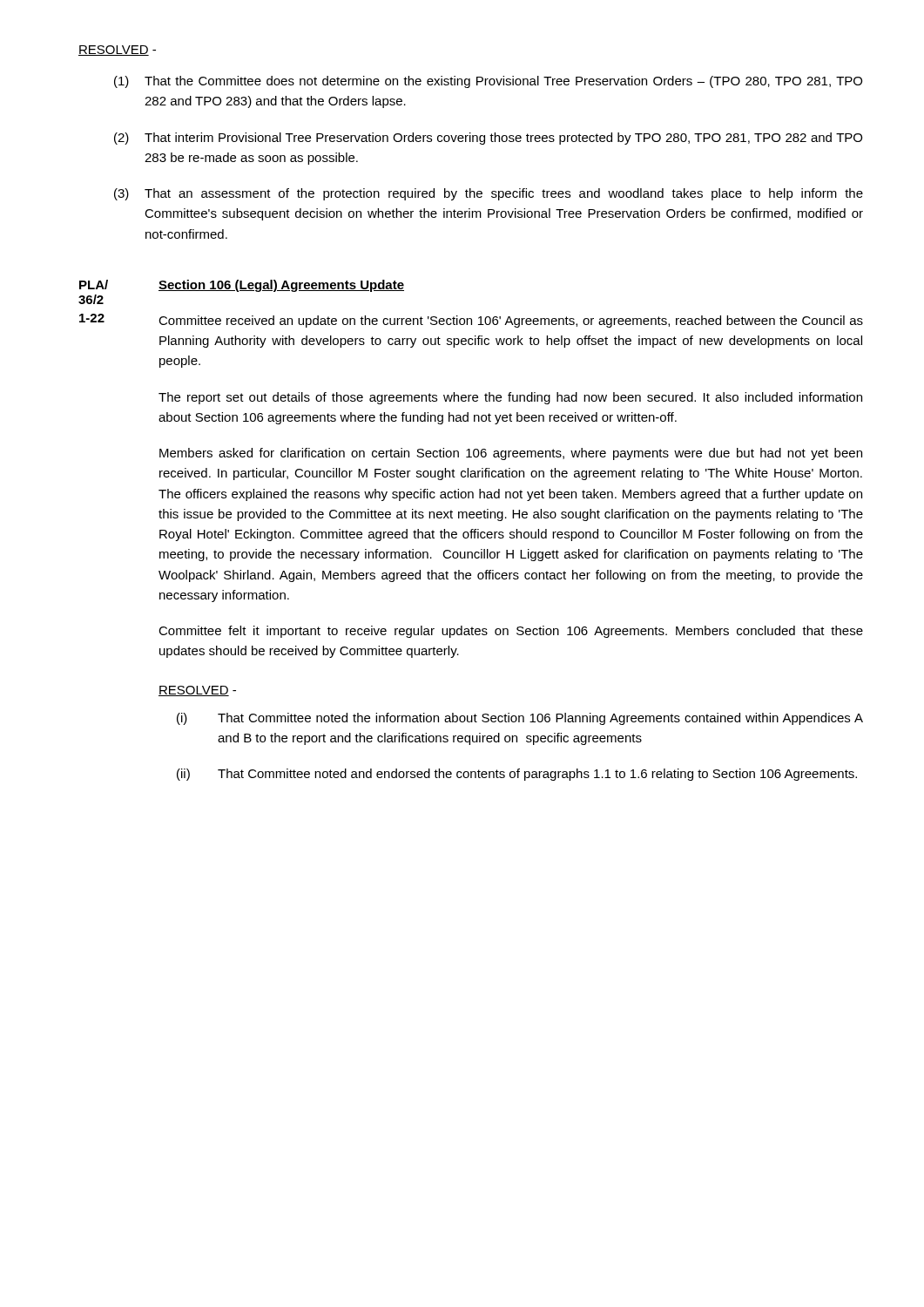Viewport: 924px width, 1307px height.
Task: Click on the block starting "(3) That an assessment of"
Action: coord(488,213)
